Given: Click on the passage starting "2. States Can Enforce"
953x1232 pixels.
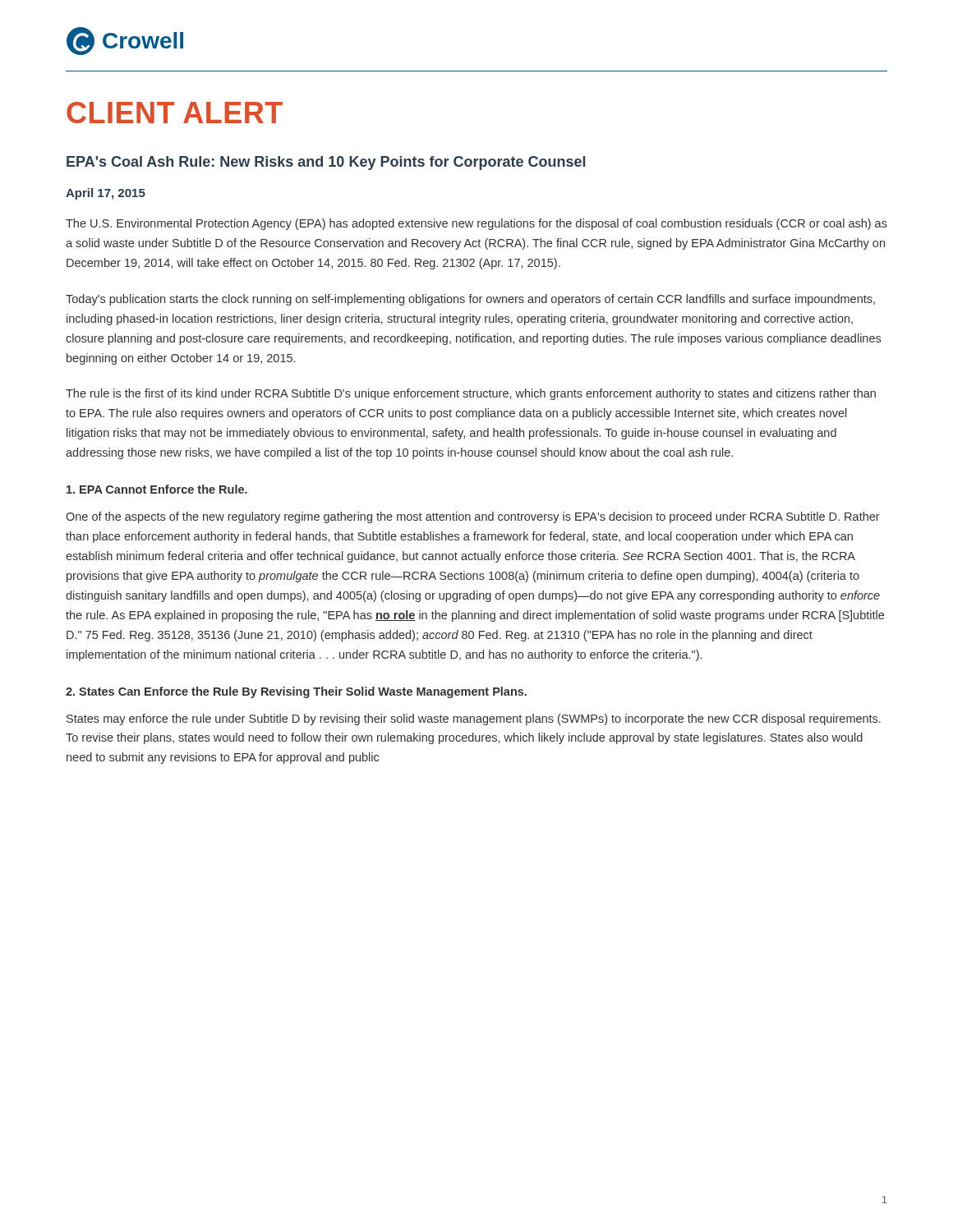Looking at the screenshot, I should [x=476, y=691].
